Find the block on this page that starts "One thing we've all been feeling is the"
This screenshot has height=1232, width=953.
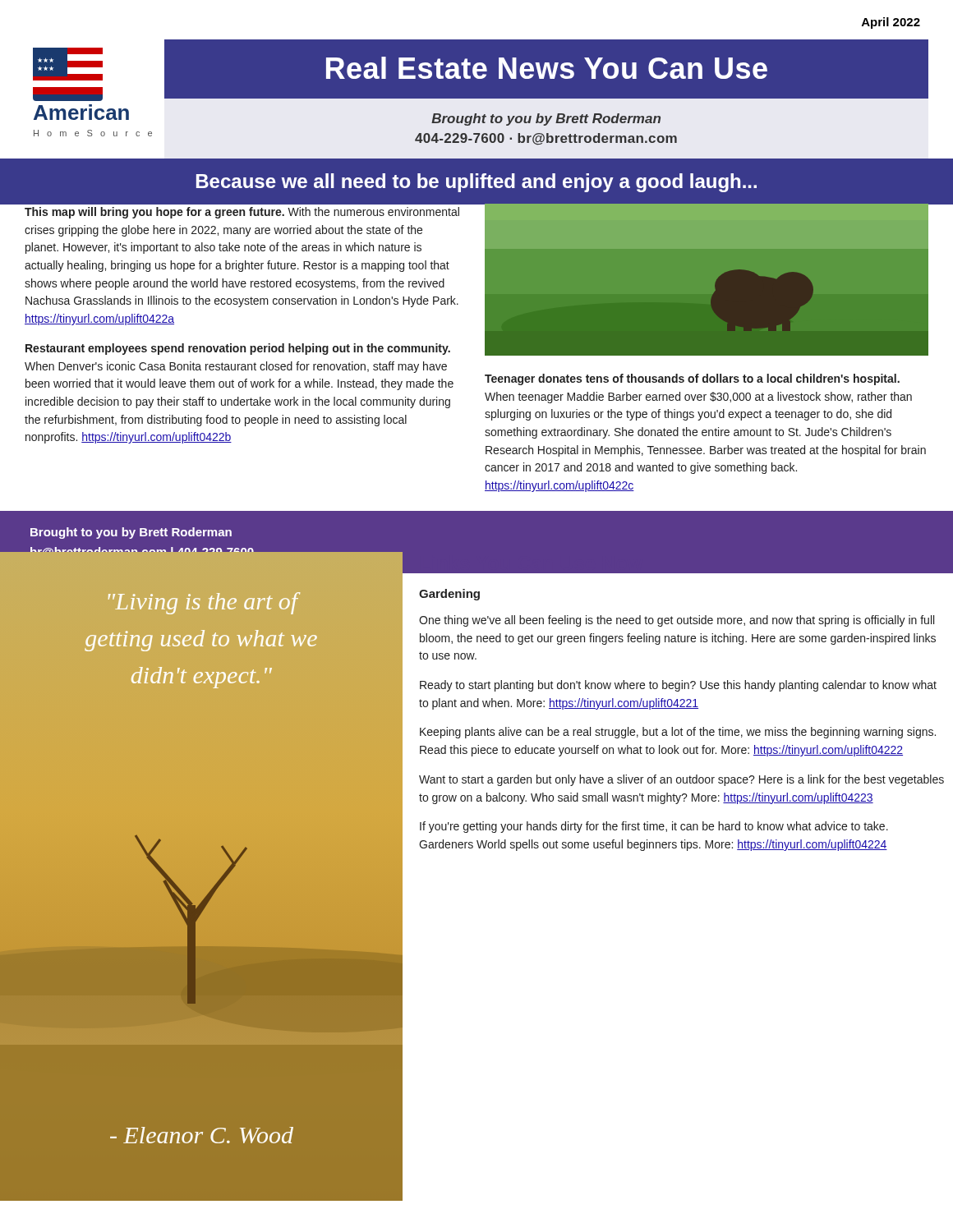click(x=678, y=638)
